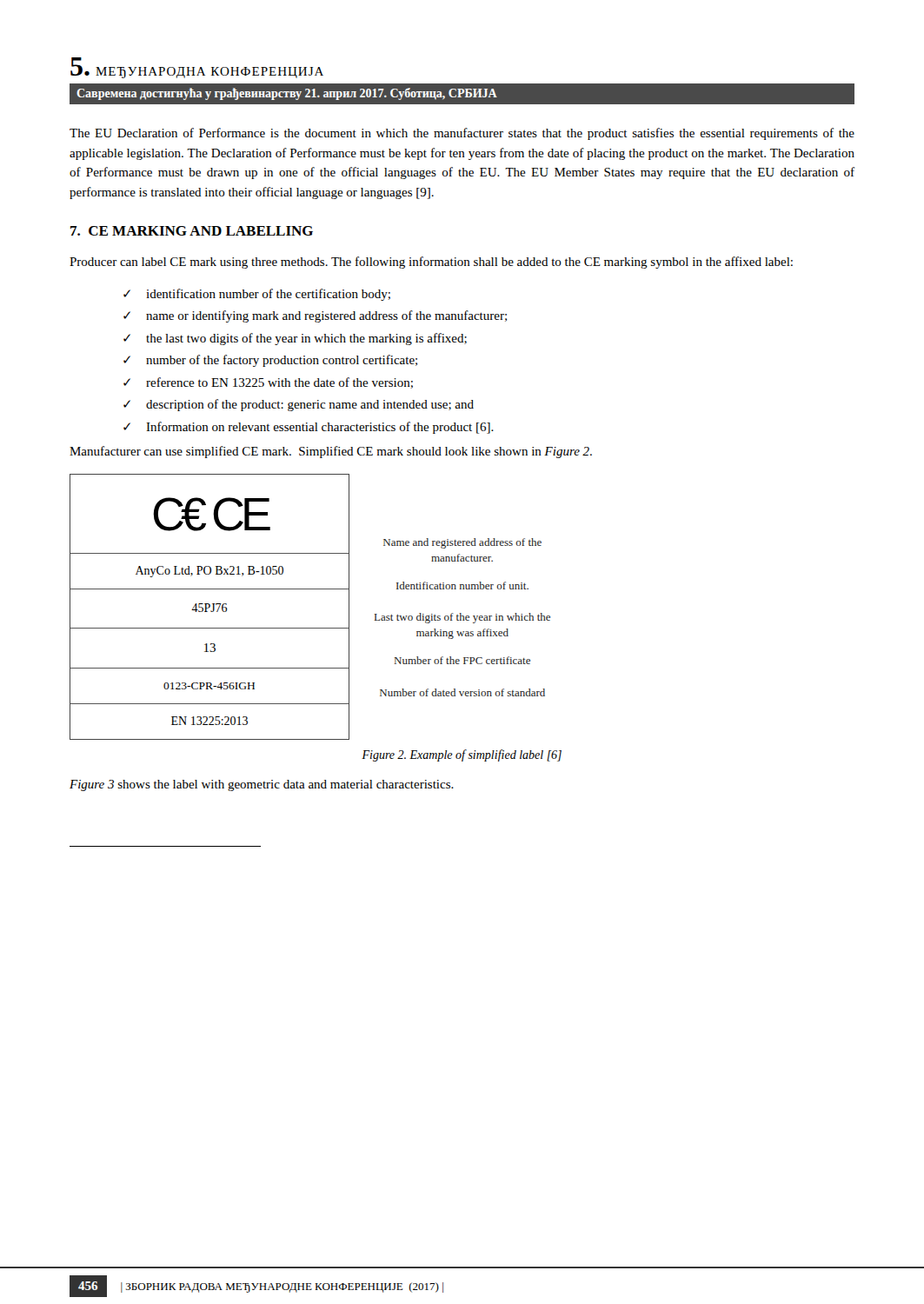
Task: Navigate to the block starting "7. CE MARKING AND LABELLING"
Action: coord(191,231)
